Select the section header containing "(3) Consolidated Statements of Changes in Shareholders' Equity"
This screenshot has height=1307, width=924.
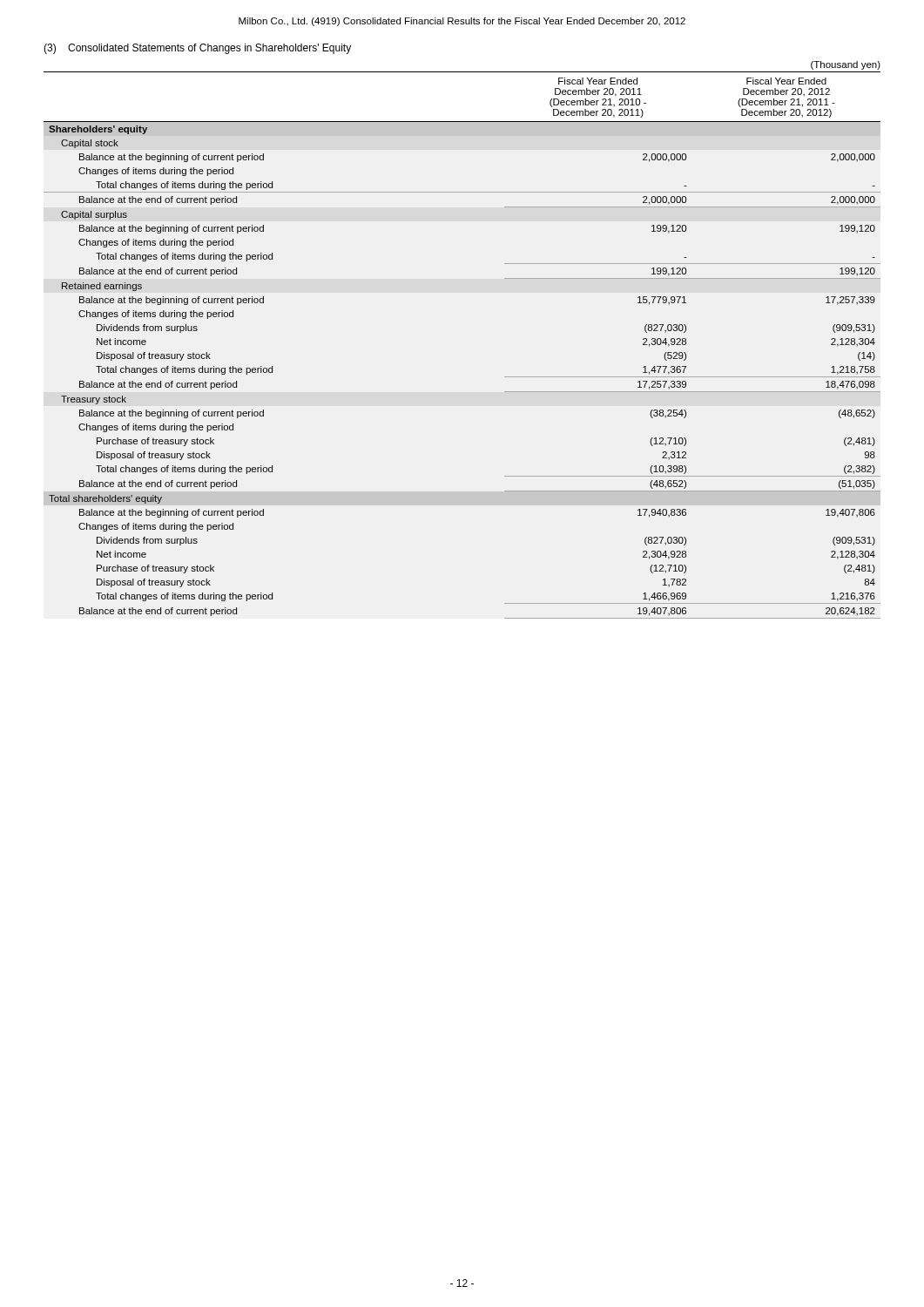click(197, 48)
